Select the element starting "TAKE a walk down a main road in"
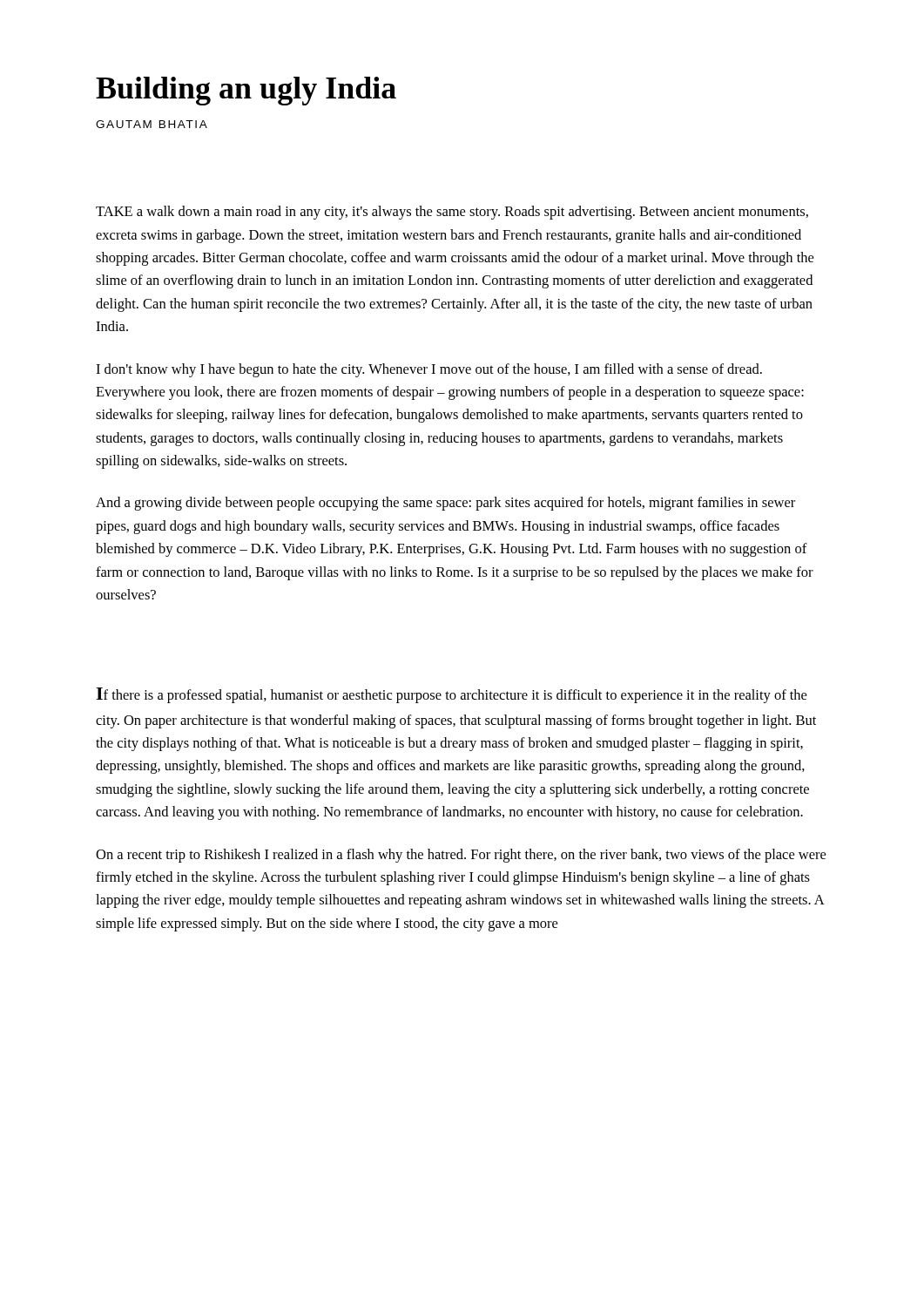The image size is (924, 1307). point(462,270)
